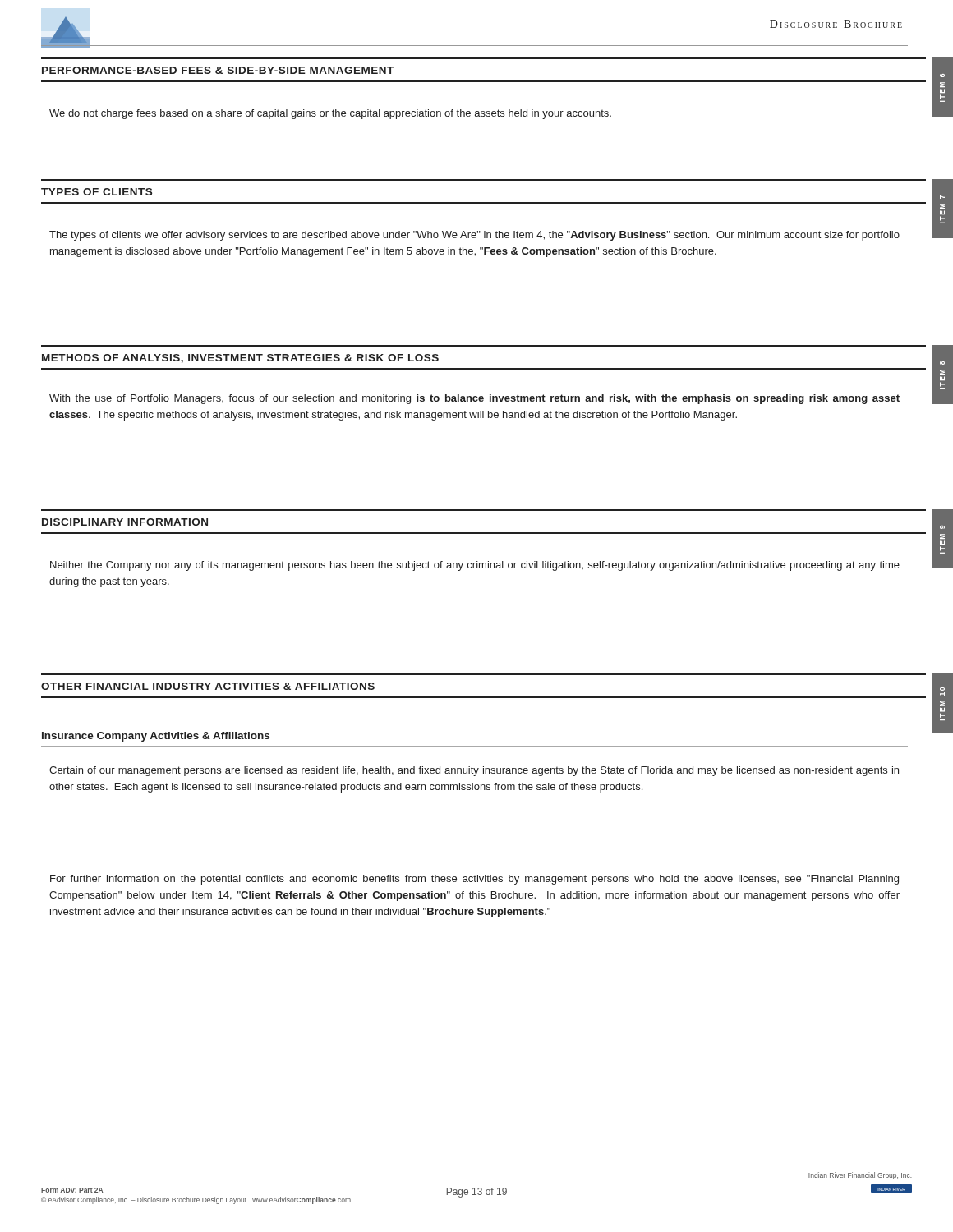Locate the block starting "Certain of our management"
The height and width of the screenshot is (1232, 953).
pyautogui.click(x=474, y=778)
